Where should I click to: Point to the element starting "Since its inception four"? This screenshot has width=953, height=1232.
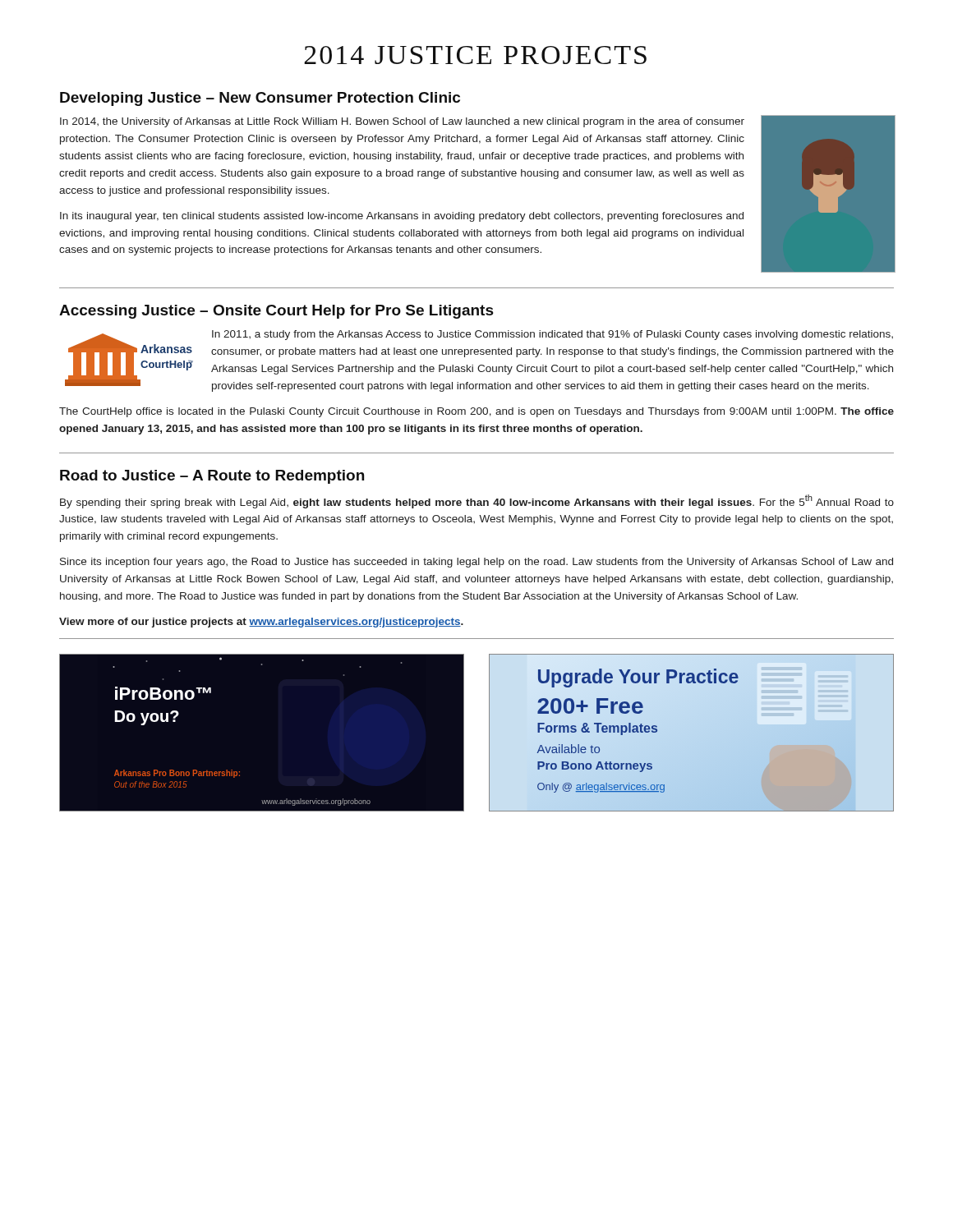(x=476, y=579)
